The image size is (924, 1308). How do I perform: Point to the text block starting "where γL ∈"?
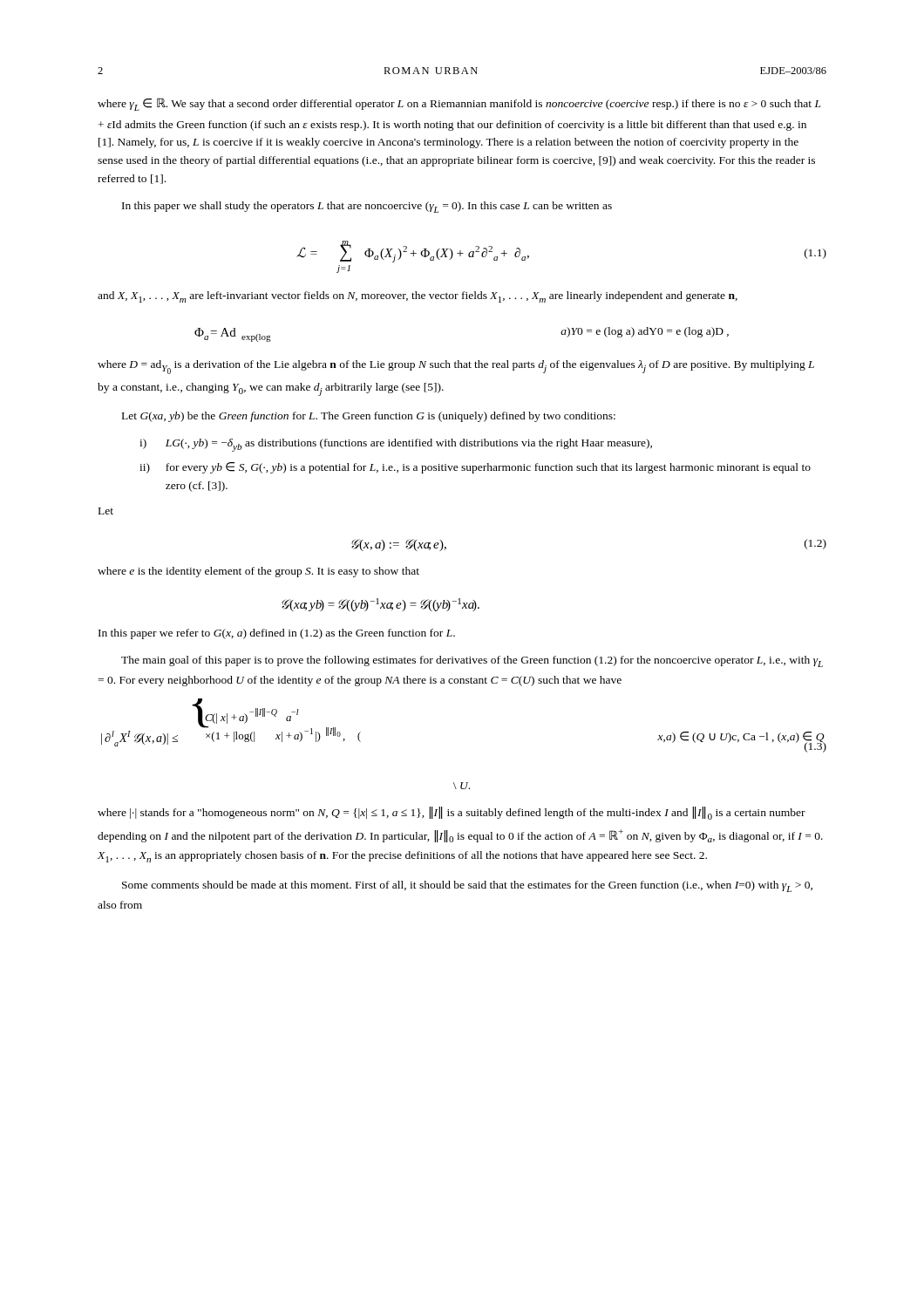tap(462, 142)
